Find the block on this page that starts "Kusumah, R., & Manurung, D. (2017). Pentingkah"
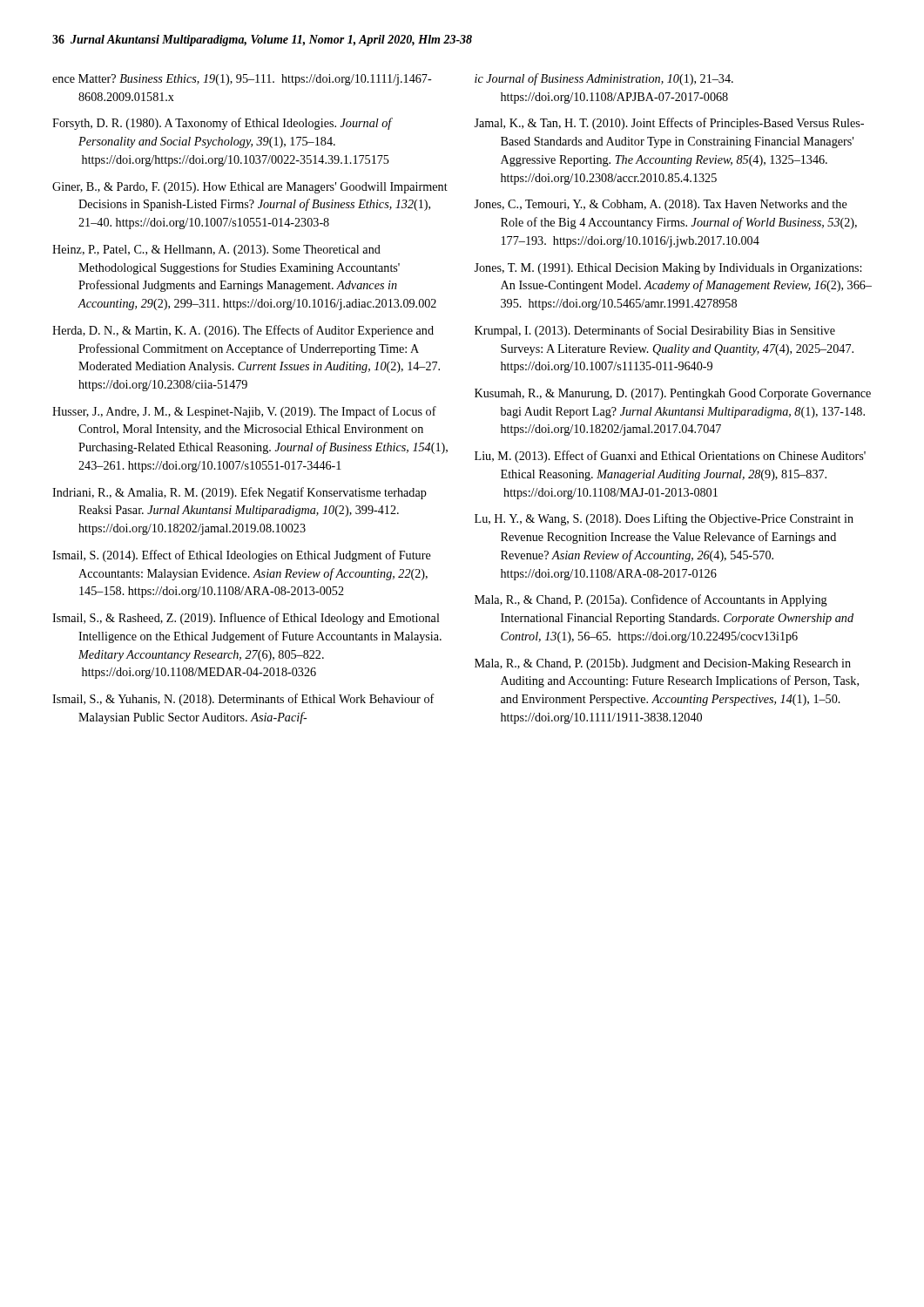The height and width of the screenshot is (1307, 924). click(673, 411)
